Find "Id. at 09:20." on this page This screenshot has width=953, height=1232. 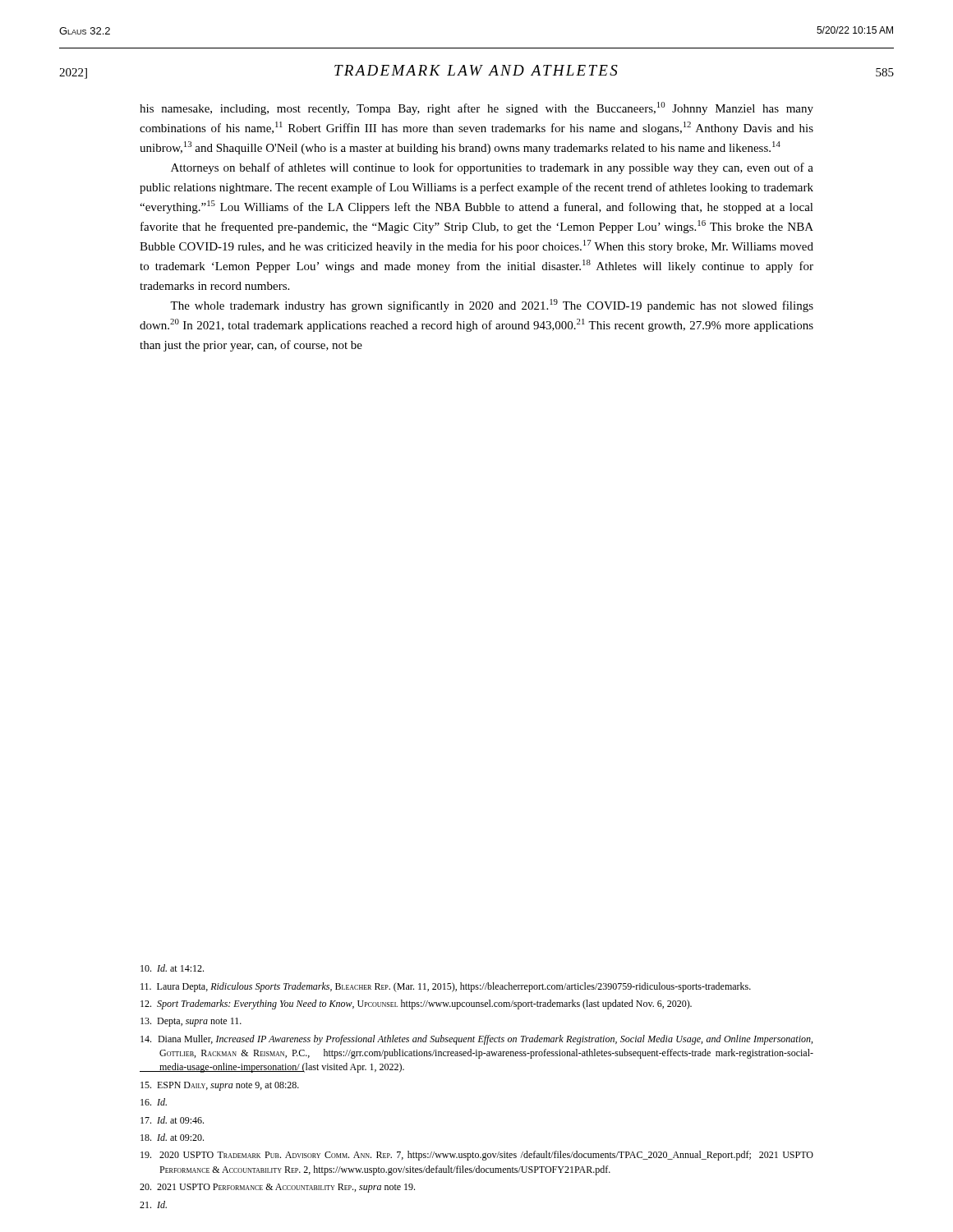tap(172, 1138)
